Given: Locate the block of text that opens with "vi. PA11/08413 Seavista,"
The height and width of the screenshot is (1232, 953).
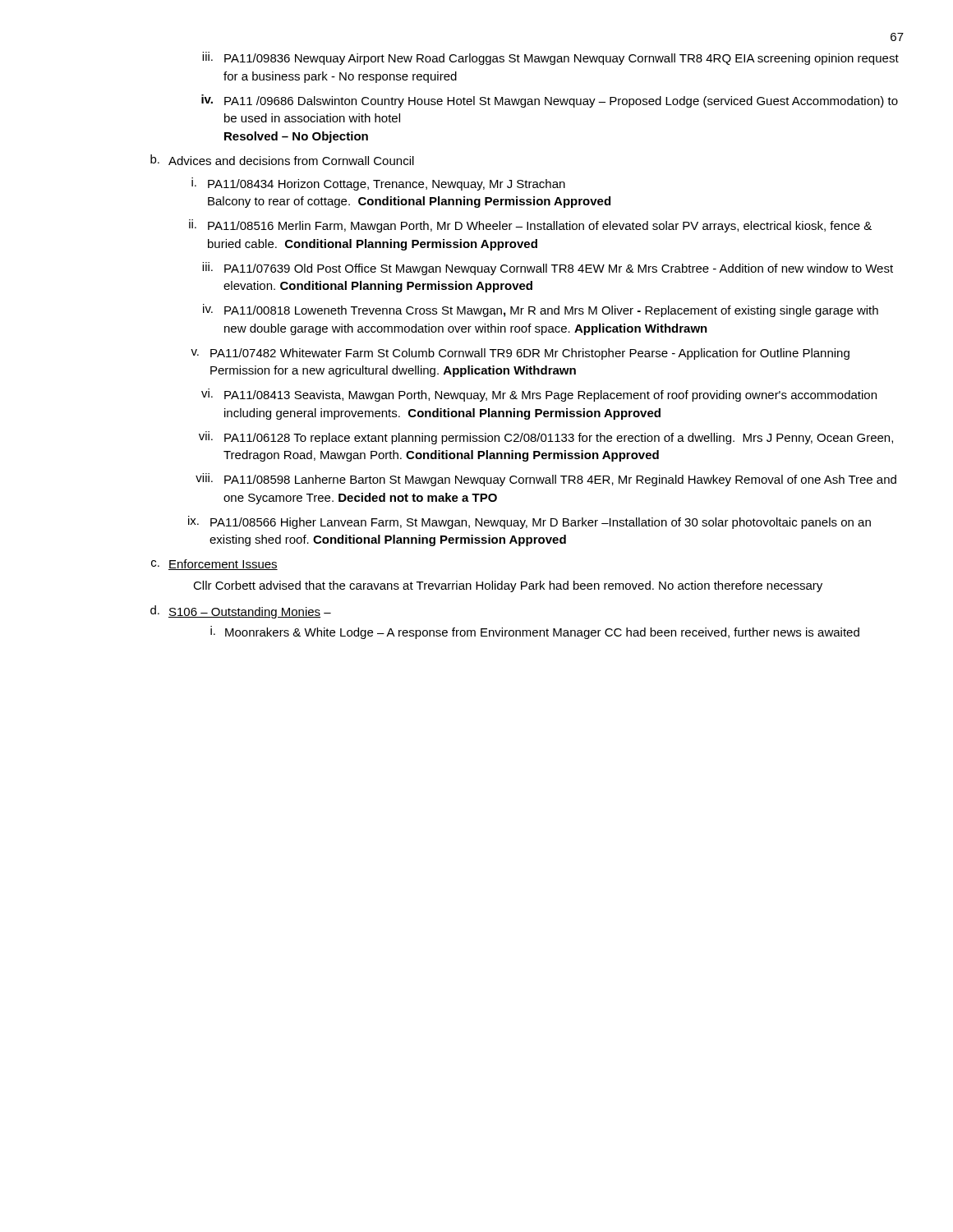Looking at the screenshot, I should coord(534,404).
